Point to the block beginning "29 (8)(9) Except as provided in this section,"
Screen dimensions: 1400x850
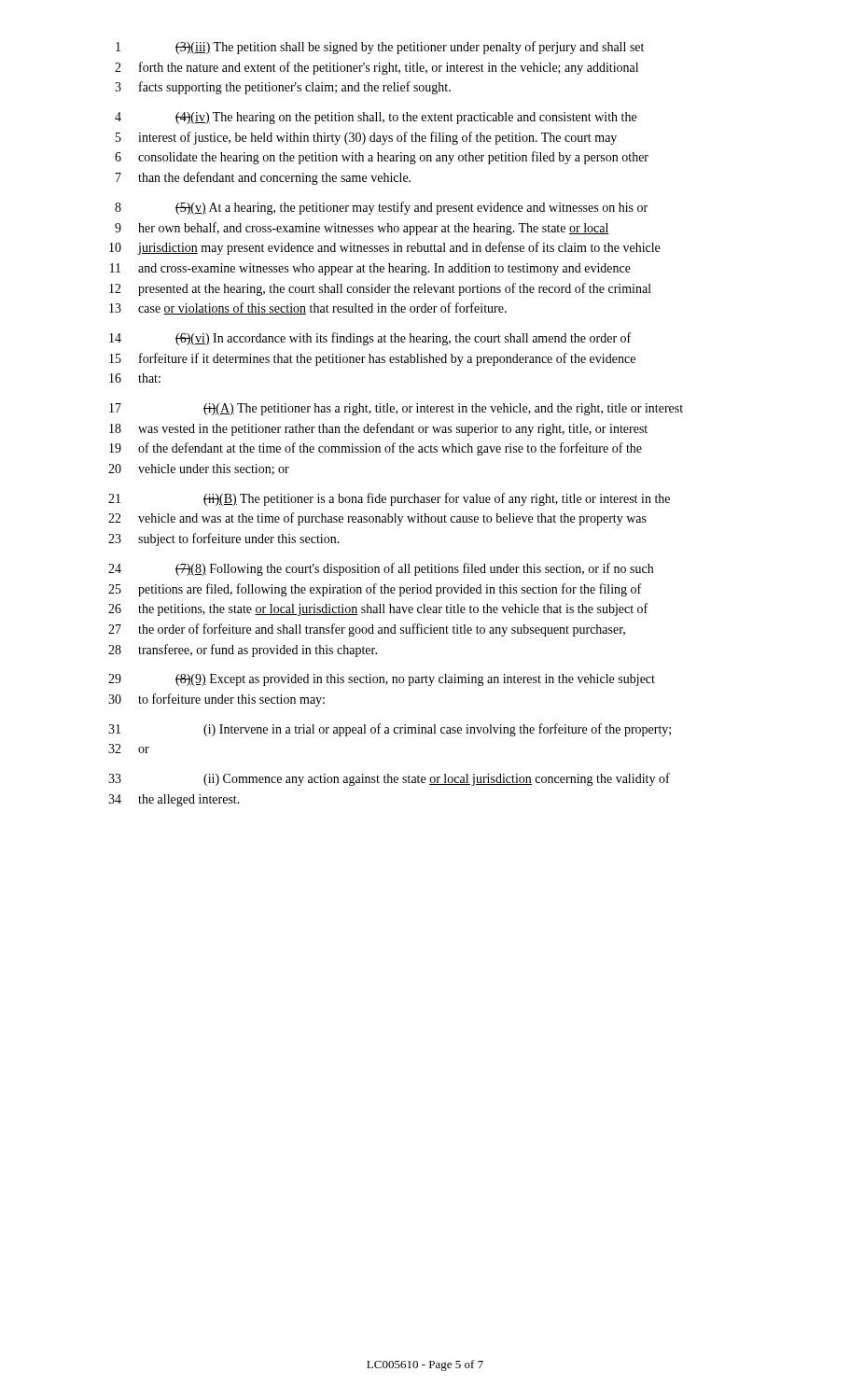coord(434,690)
